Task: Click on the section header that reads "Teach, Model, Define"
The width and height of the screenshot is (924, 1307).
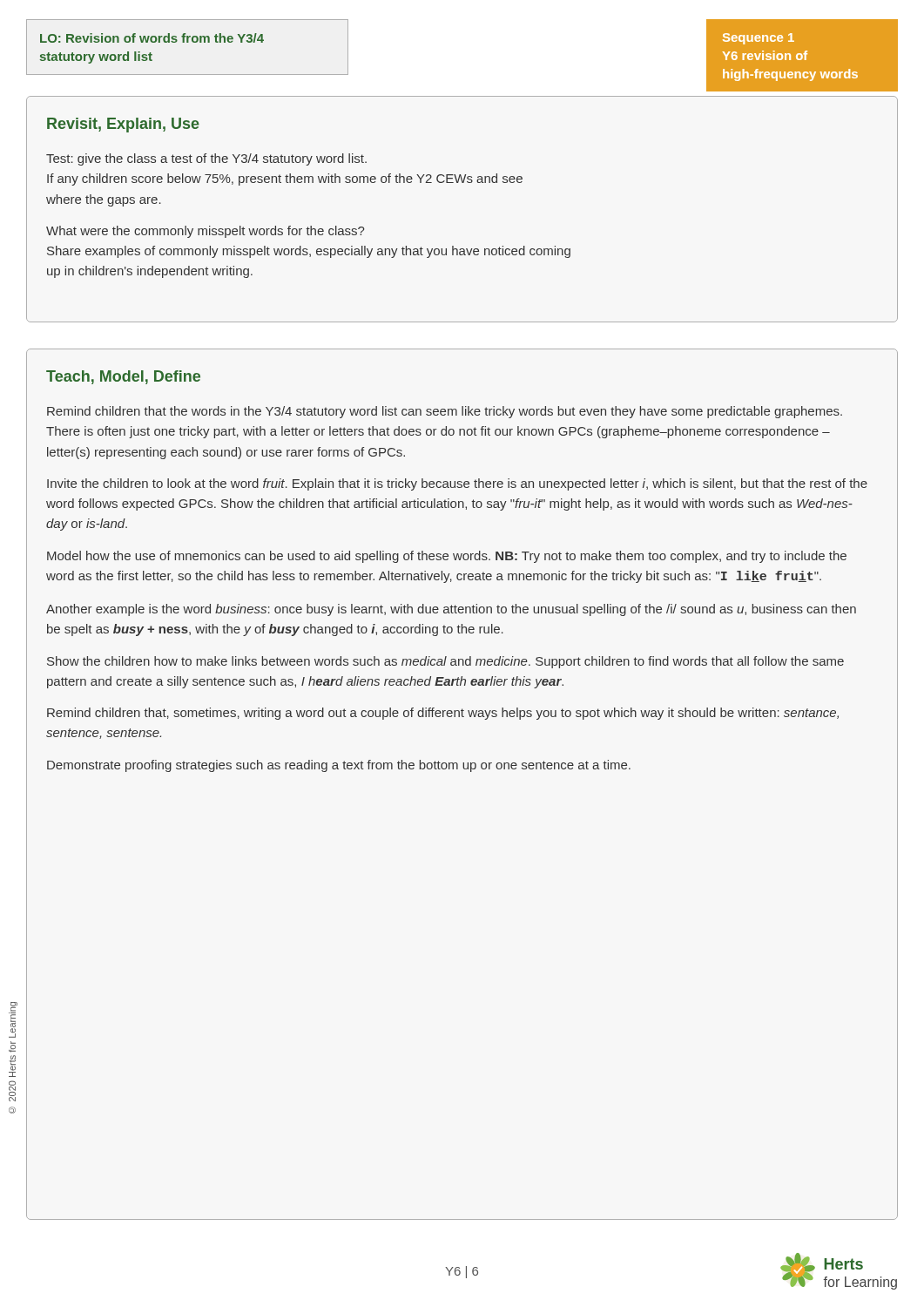Action: (x=124, y=376)
